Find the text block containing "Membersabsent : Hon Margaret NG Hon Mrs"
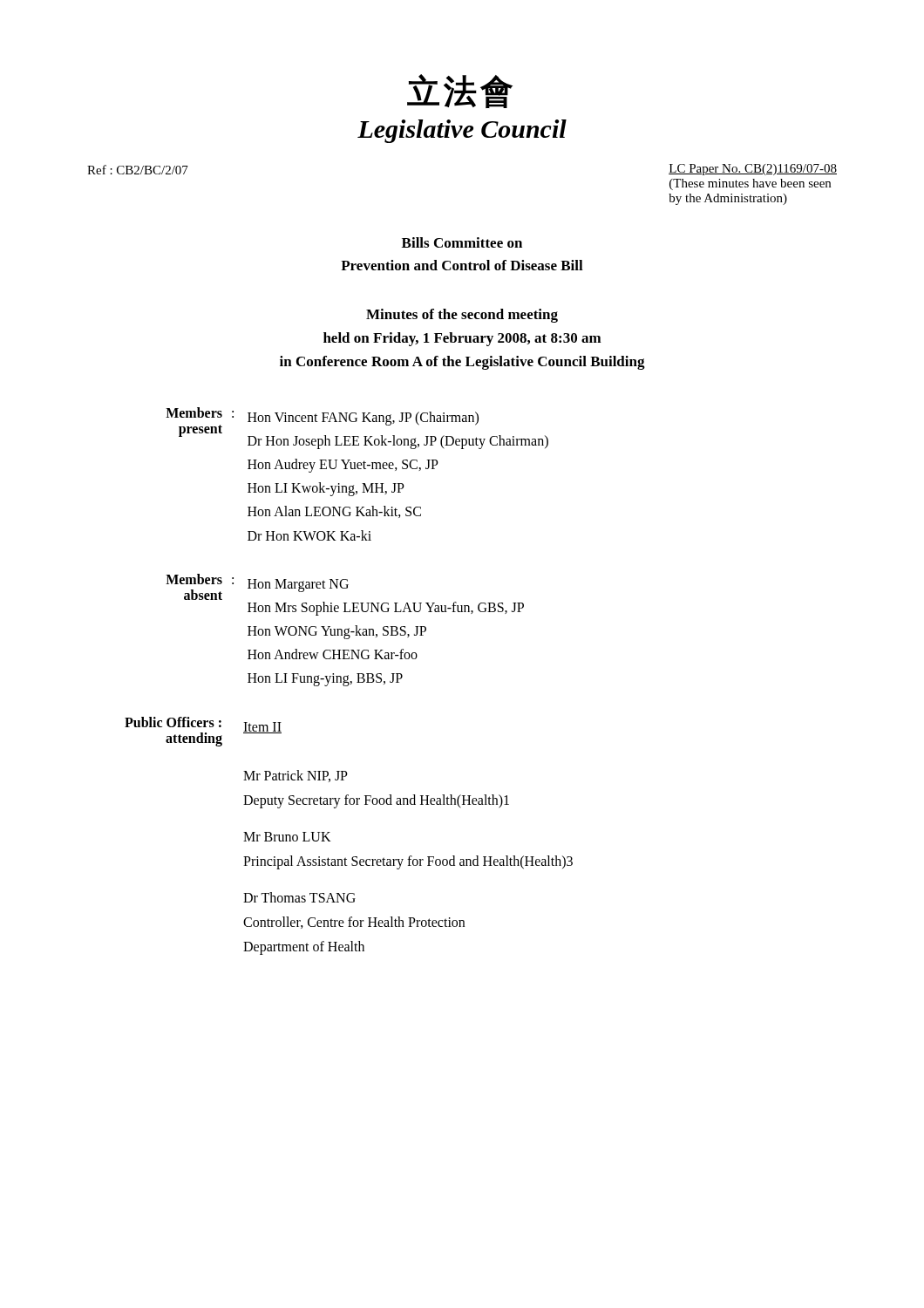 coord(306,631)
